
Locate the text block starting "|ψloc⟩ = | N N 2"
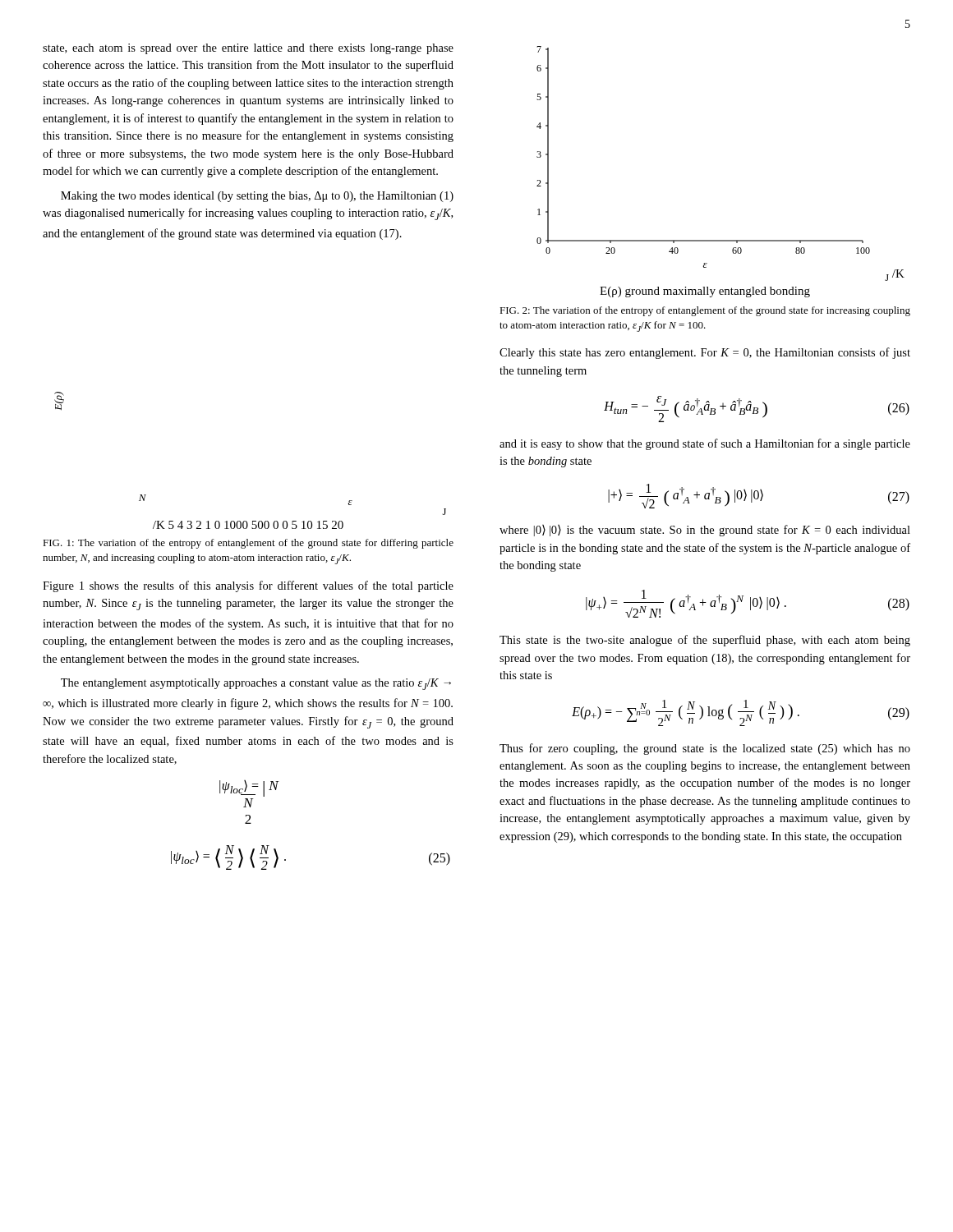click(x=248, y=804)
